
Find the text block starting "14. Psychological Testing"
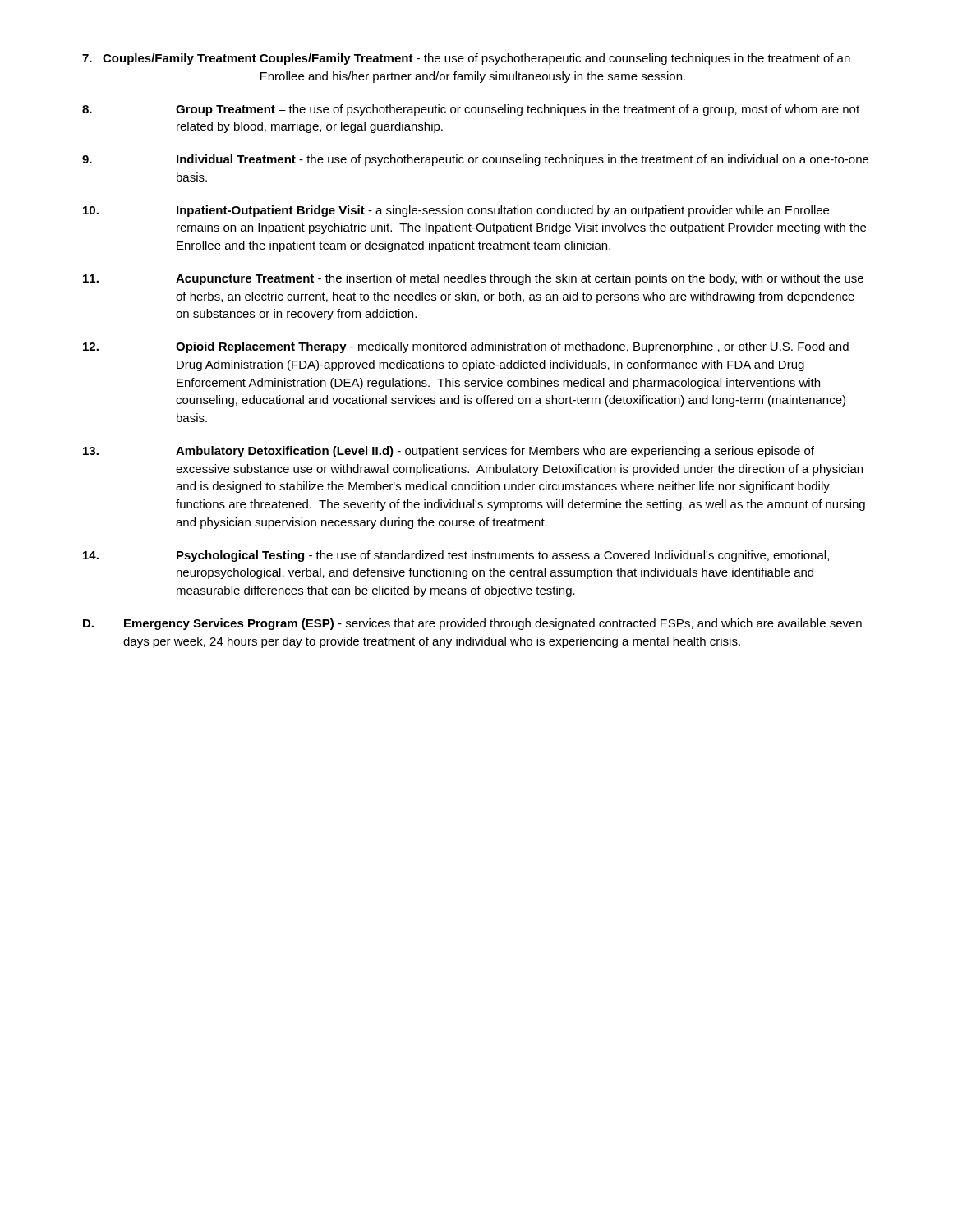point(476,573)
